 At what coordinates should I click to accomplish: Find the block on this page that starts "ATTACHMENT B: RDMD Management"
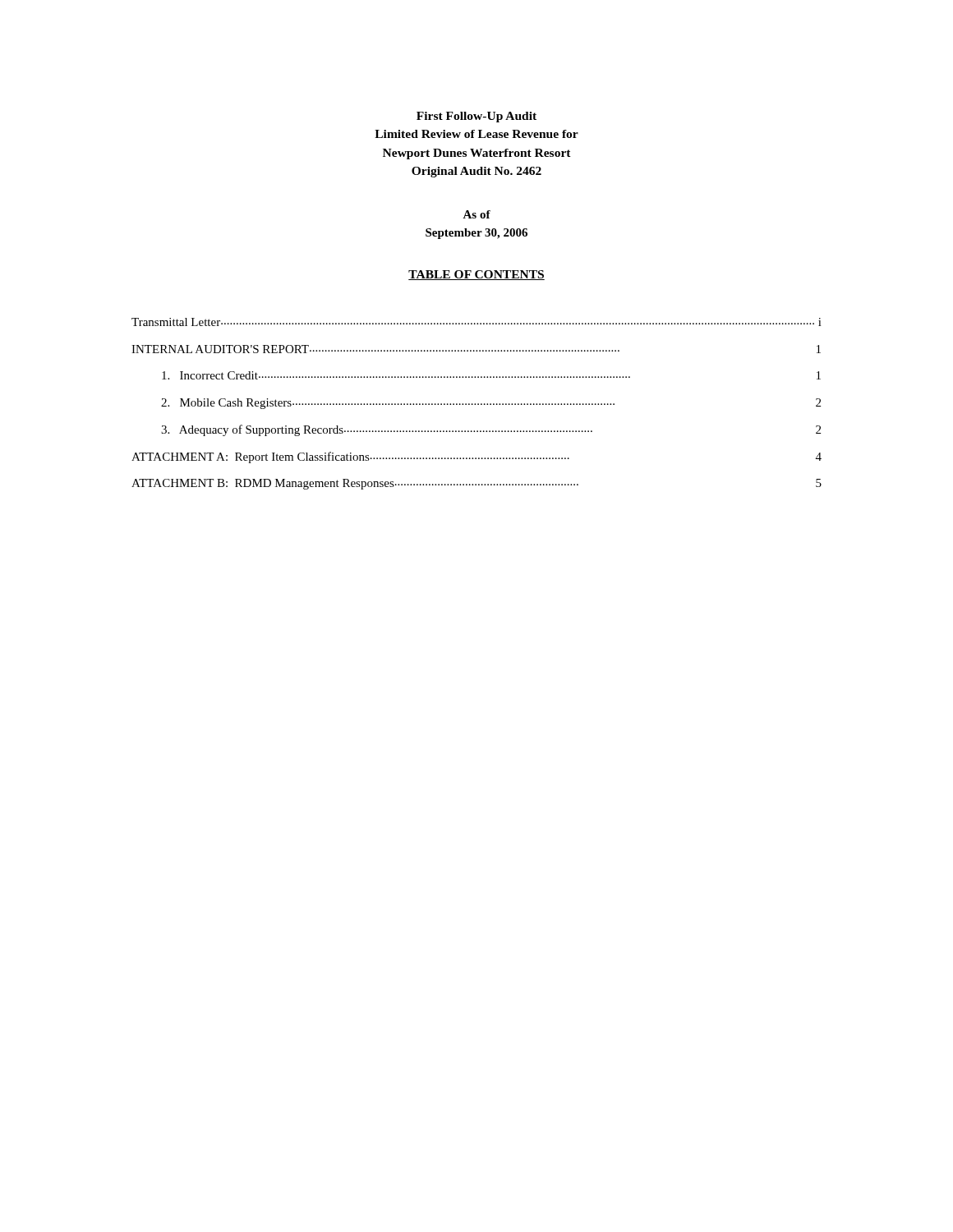tap(476, 483)
